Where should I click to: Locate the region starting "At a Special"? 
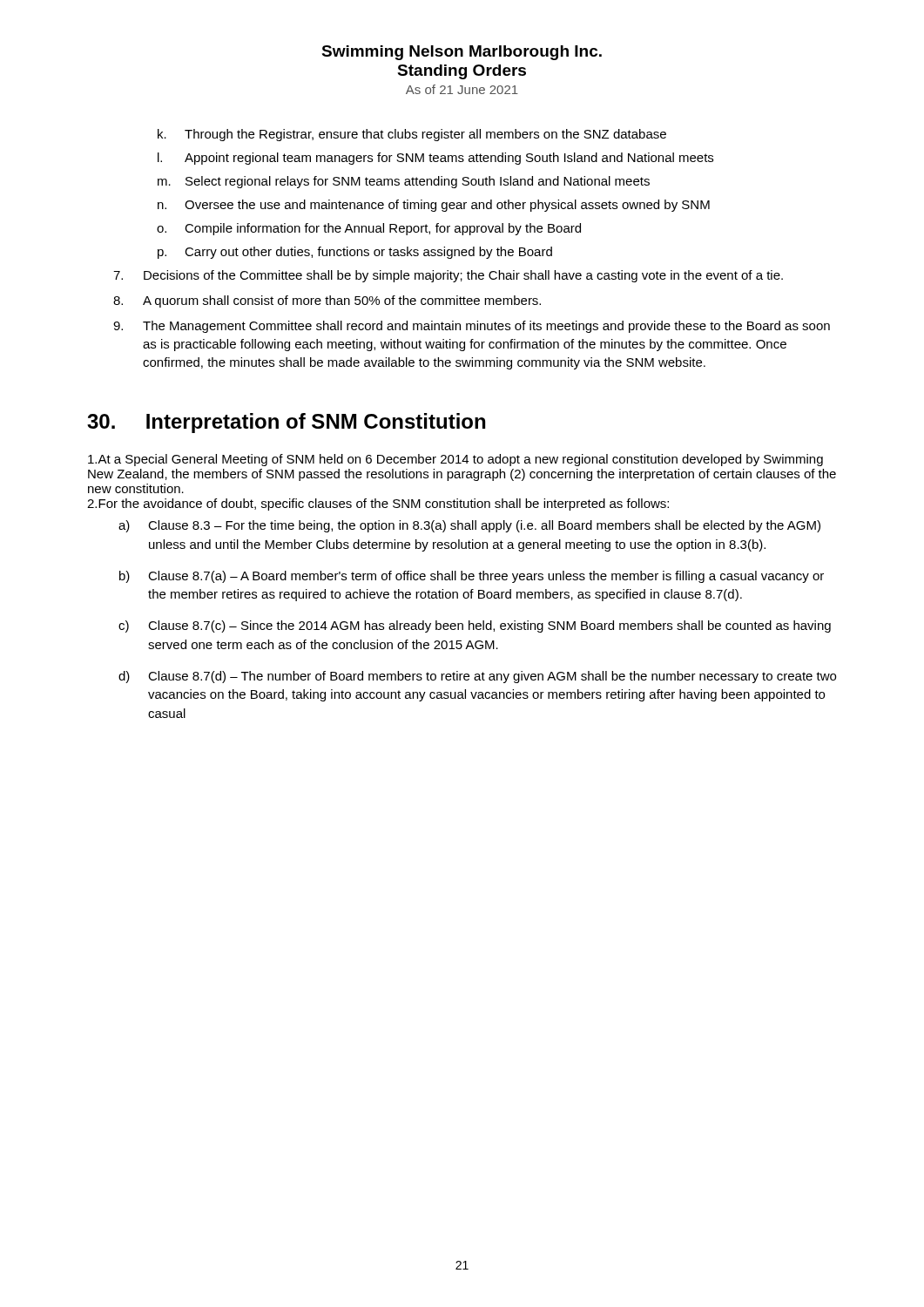[462, 474]
